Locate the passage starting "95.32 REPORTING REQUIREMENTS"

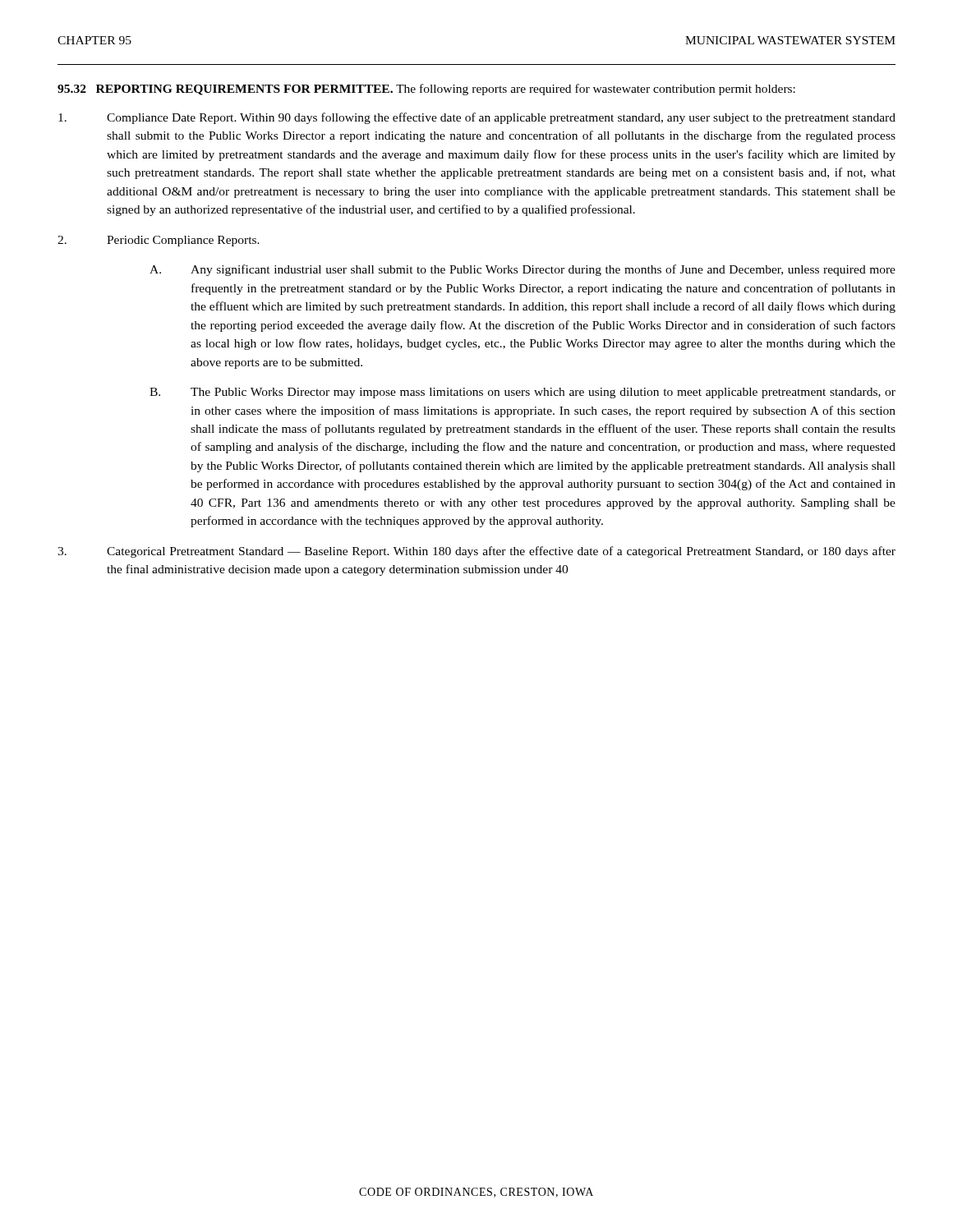pyautogui.click(x=427, y=89)
